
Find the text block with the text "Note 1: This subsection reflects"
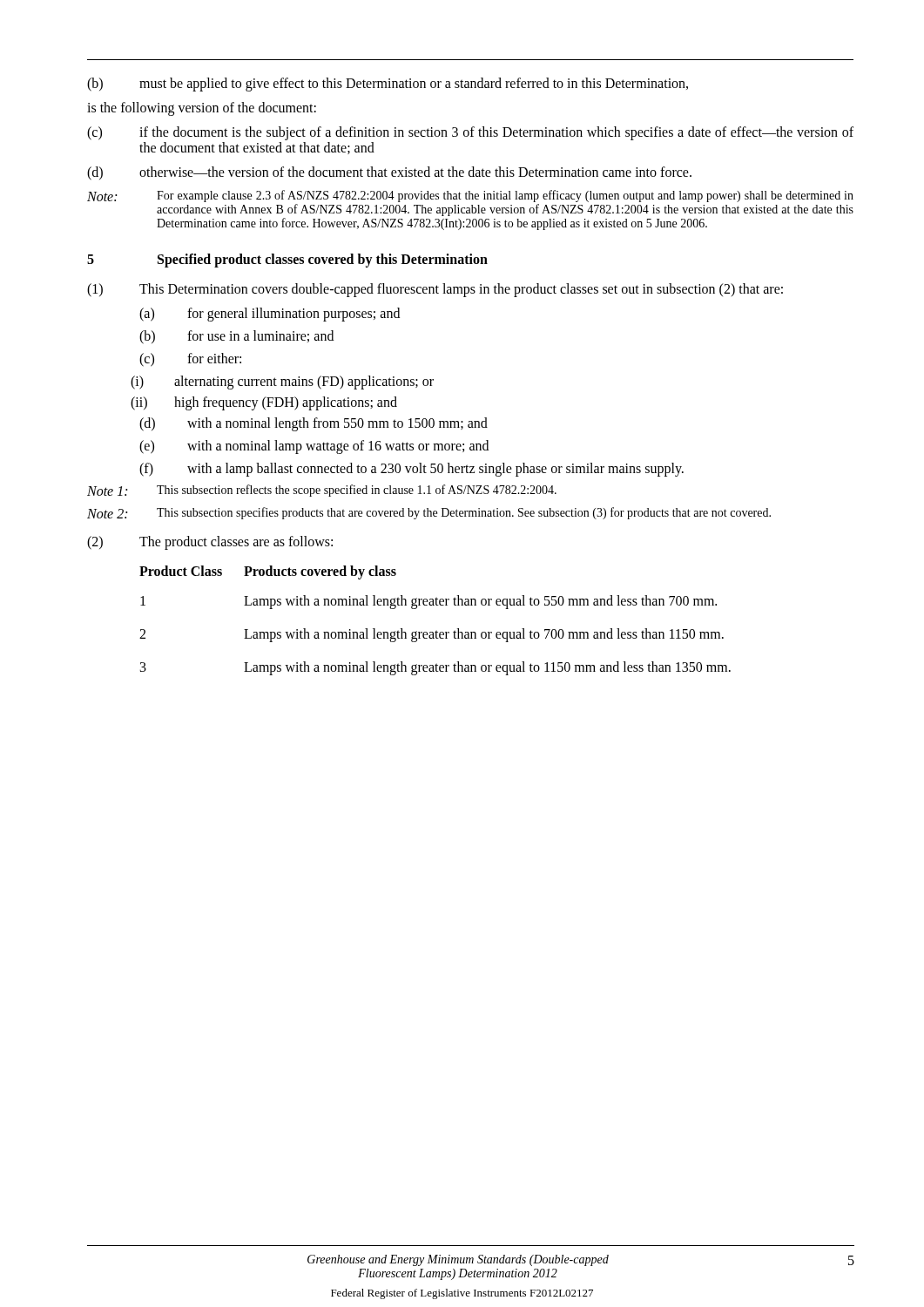pos(470,491)
